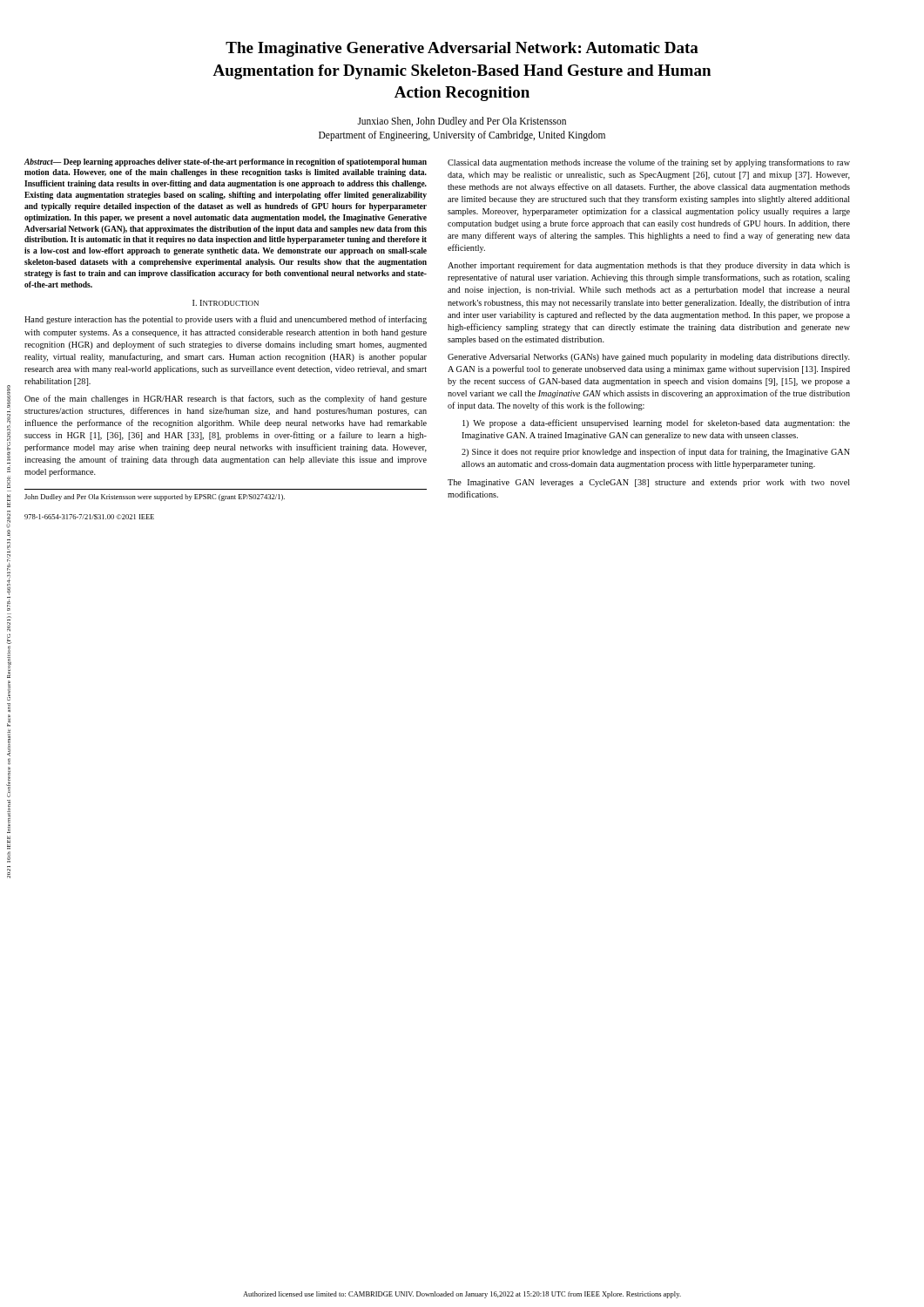Find the block on this page that starts "2) Since it does not require prior knowledge"

coord(656,458)
